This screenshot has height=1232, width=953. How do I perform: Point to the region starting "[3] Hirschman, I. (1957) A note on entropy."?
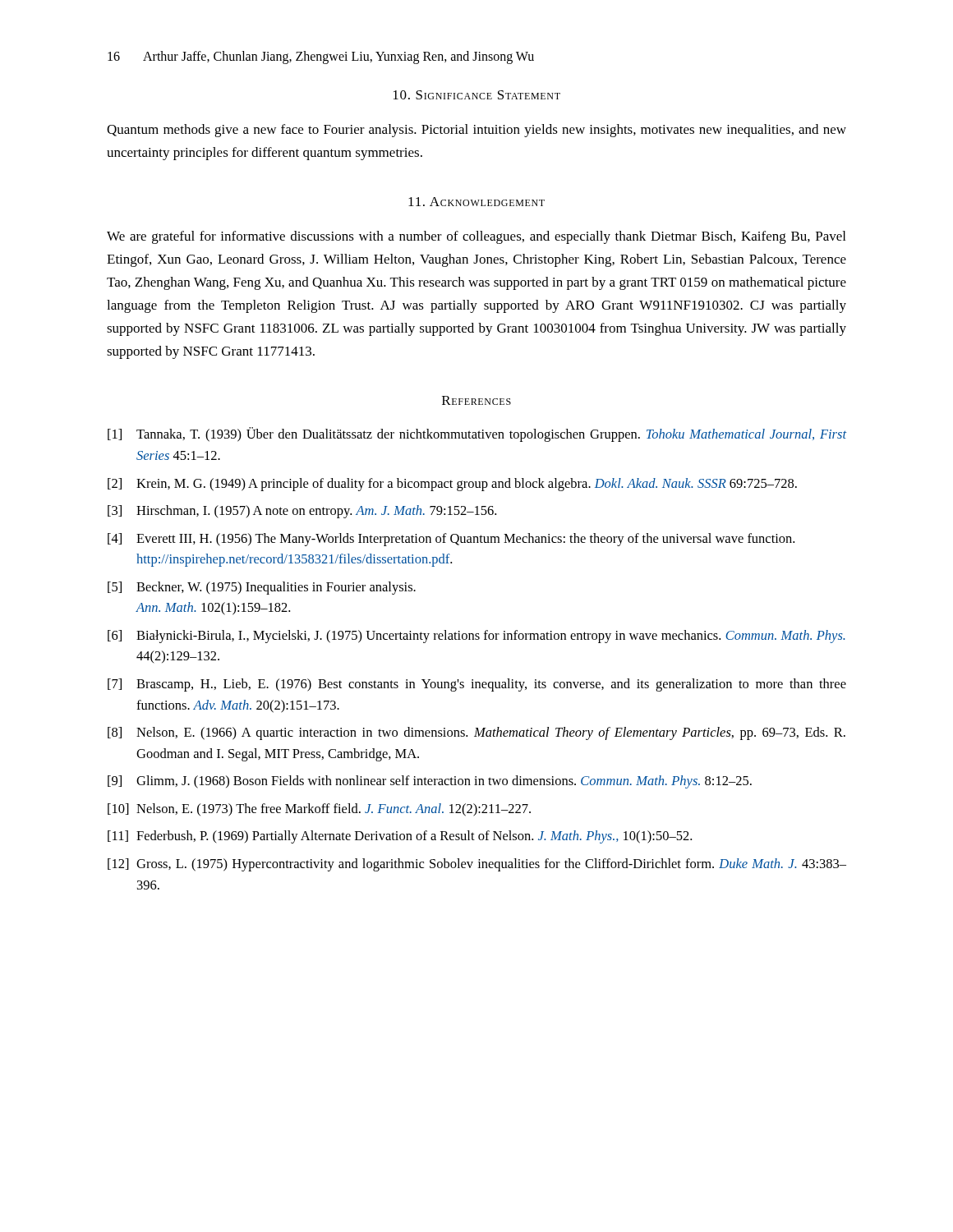pos(476,511)
